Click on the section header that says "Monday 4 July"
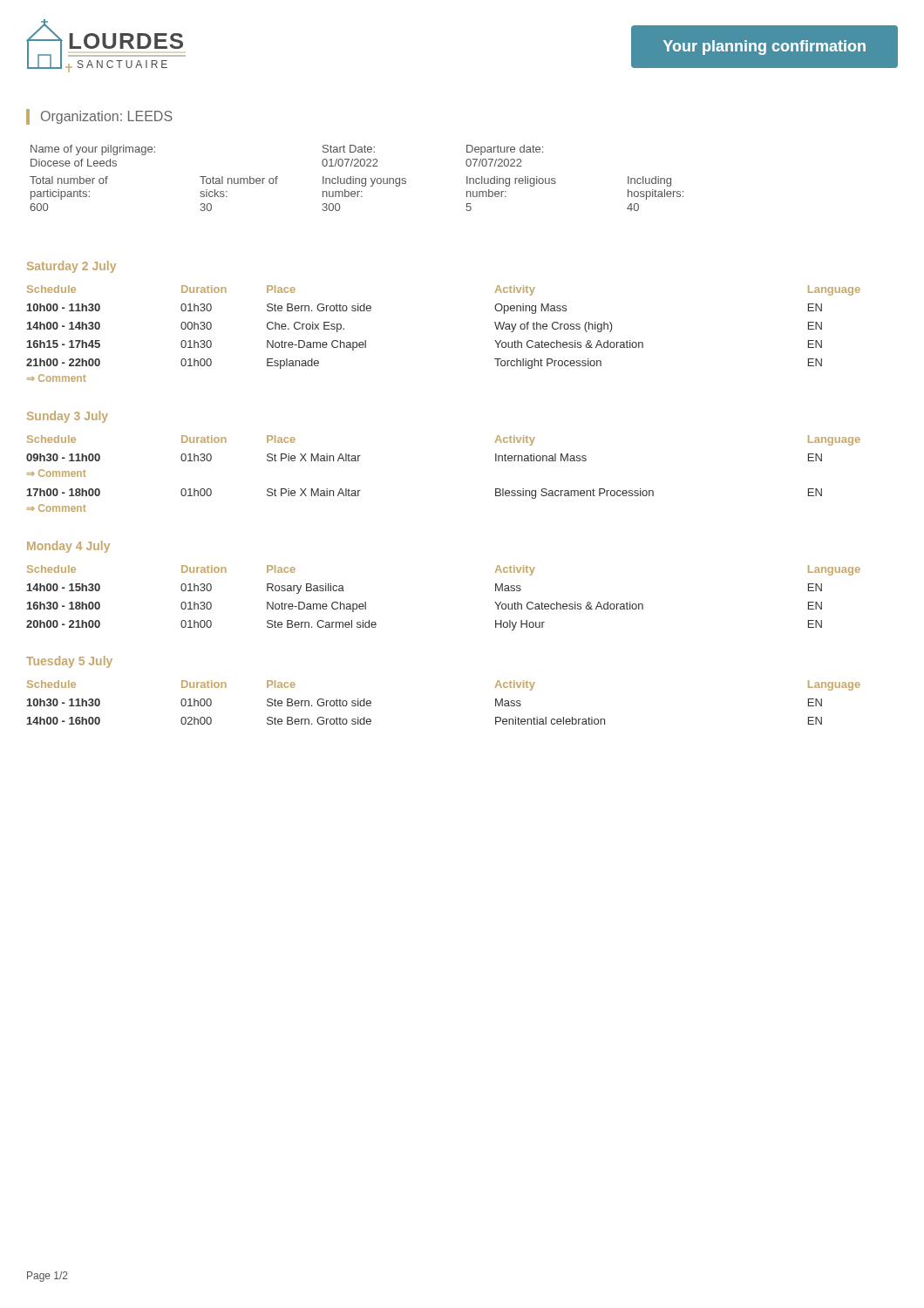The width and height of the screenshot is (924, 1308). pos(68,546)
